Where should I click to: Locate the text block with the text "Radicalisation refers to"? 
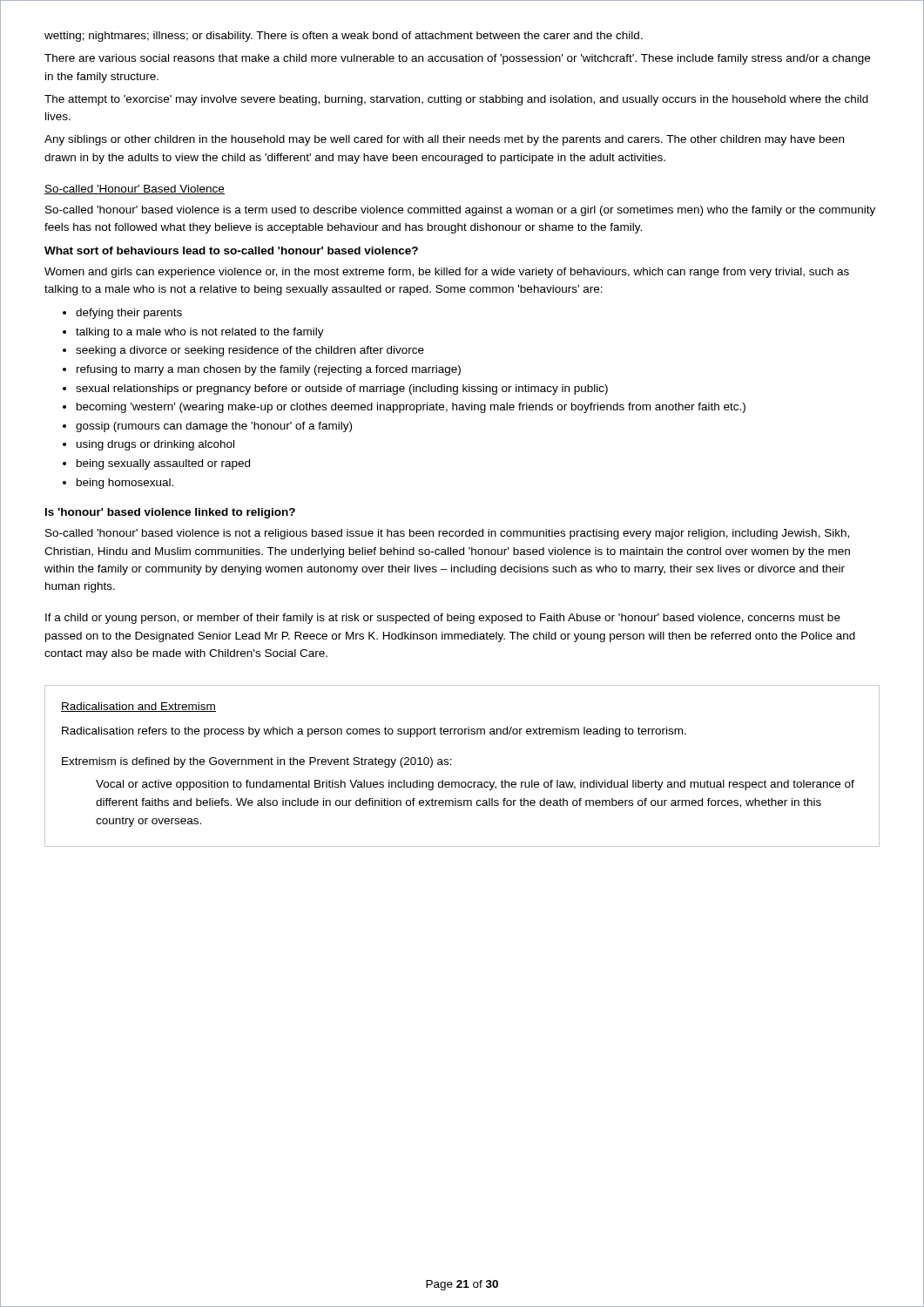374,731
